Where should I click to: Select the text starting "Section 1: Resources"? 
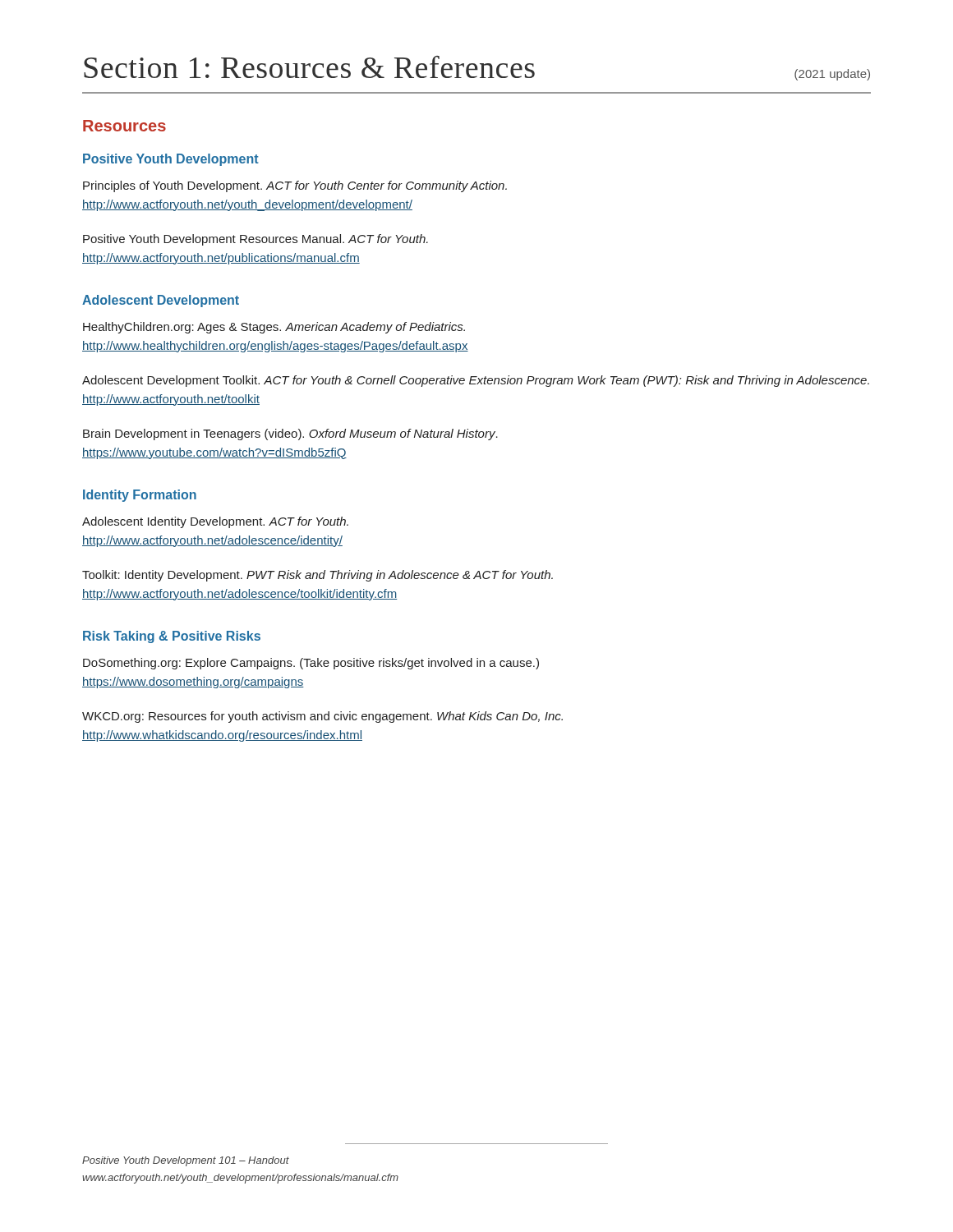476,67
